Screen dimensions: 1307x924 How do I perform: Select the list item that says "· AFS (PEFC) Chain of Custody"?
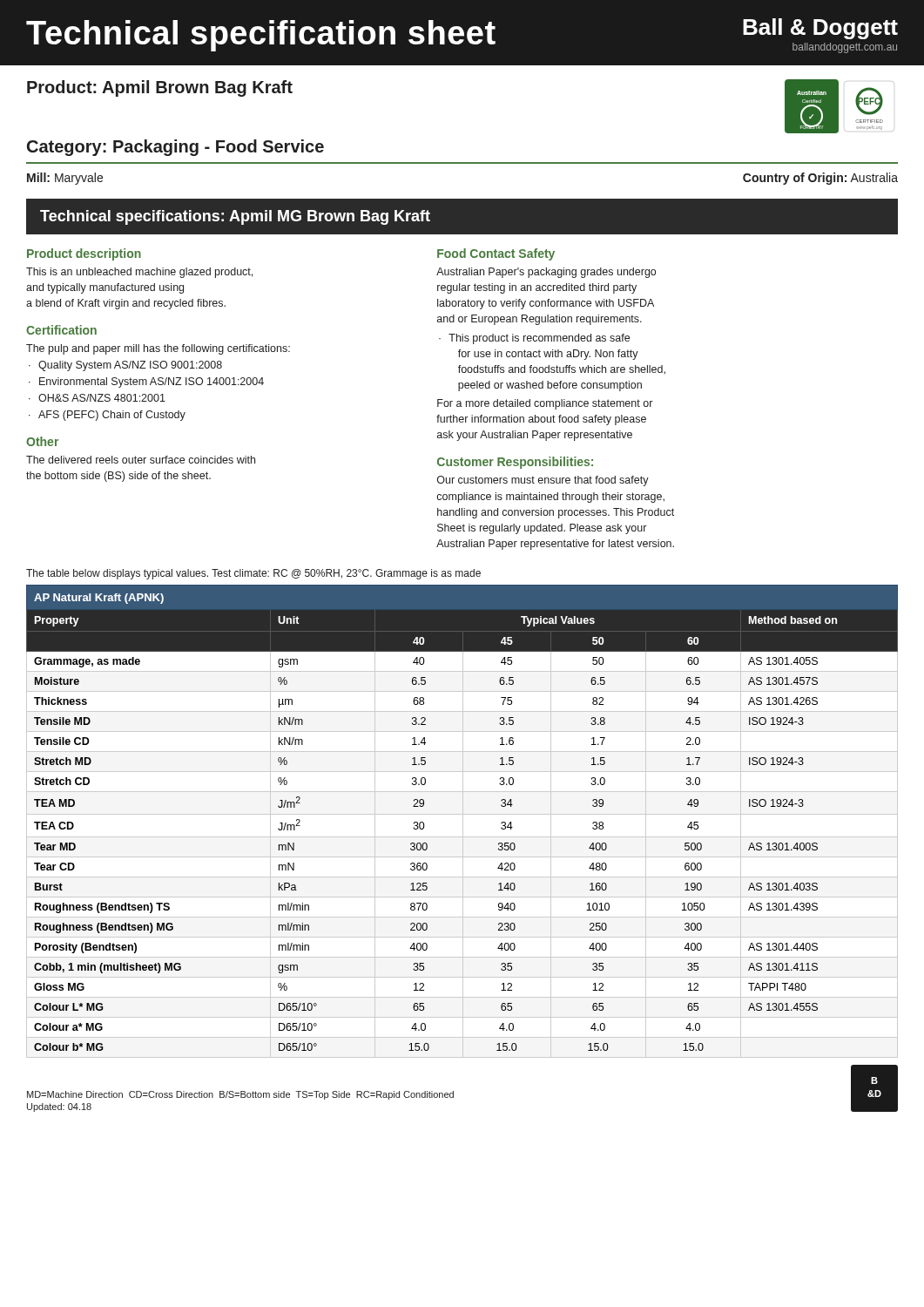pyautogui.click(x=107, y=415)
